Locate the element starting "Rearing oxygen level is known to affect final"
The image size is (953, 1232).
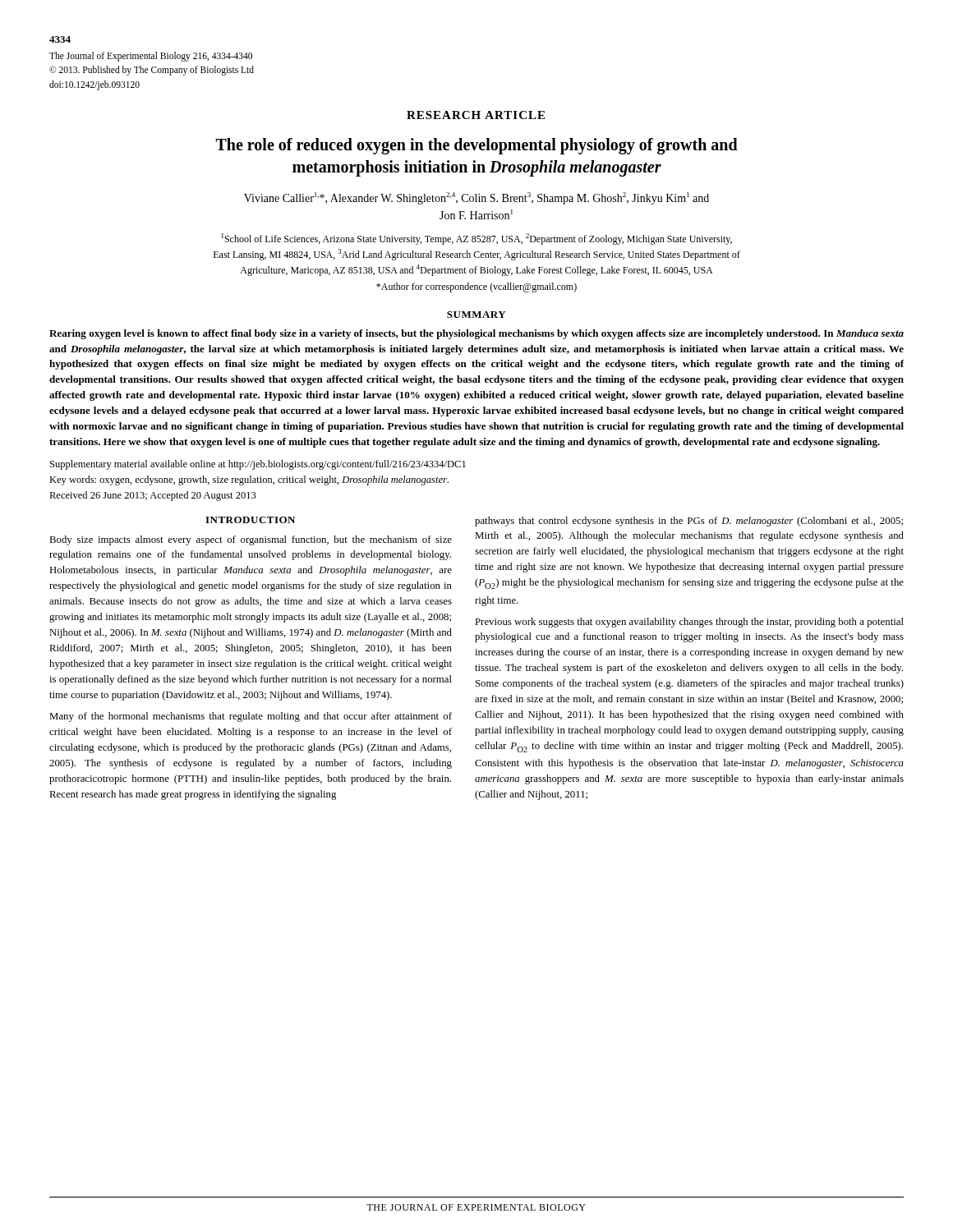click(476, 387)
